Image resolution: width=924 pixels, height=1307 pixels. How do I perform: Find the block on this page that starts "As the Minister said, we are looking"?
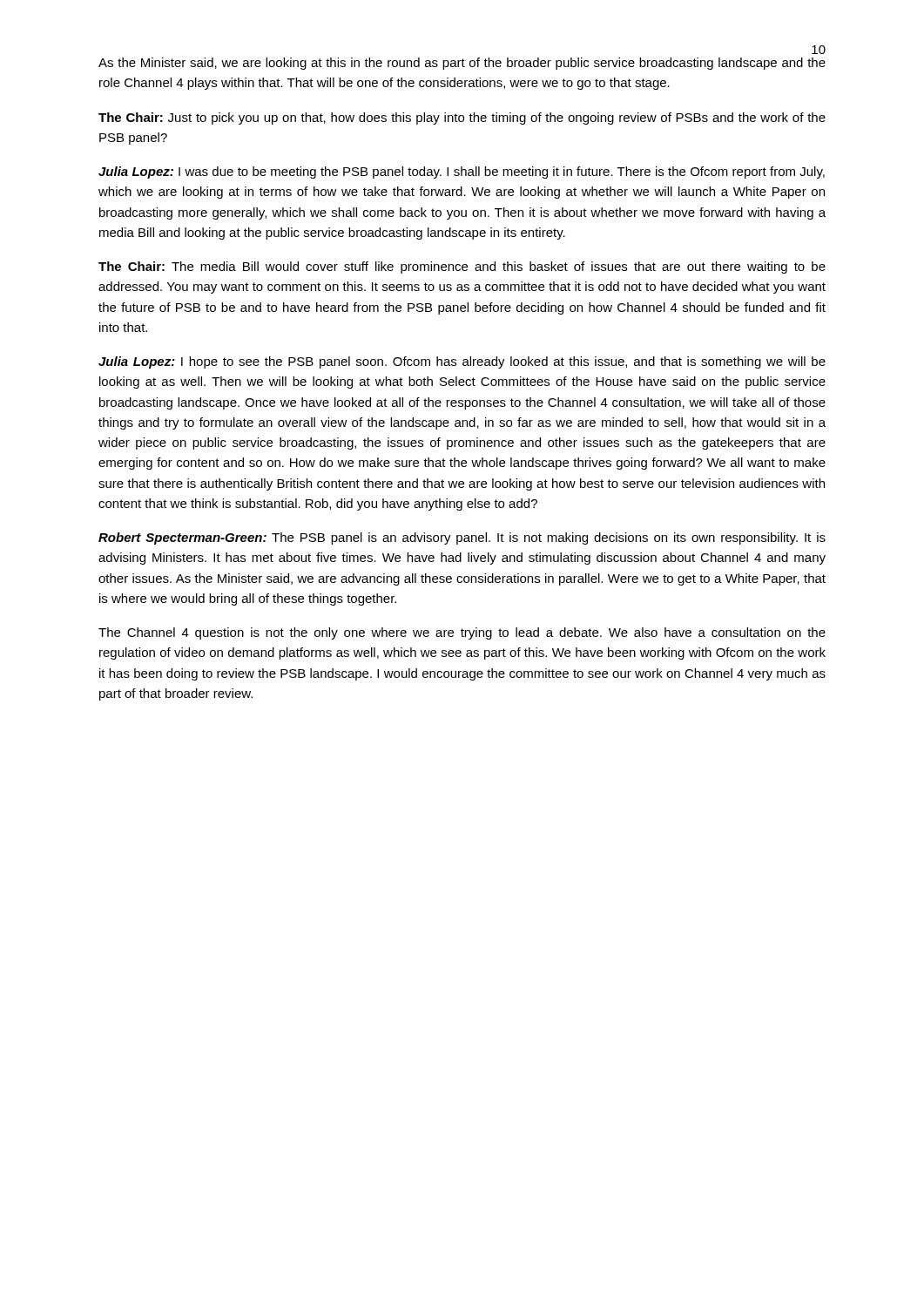462,72
